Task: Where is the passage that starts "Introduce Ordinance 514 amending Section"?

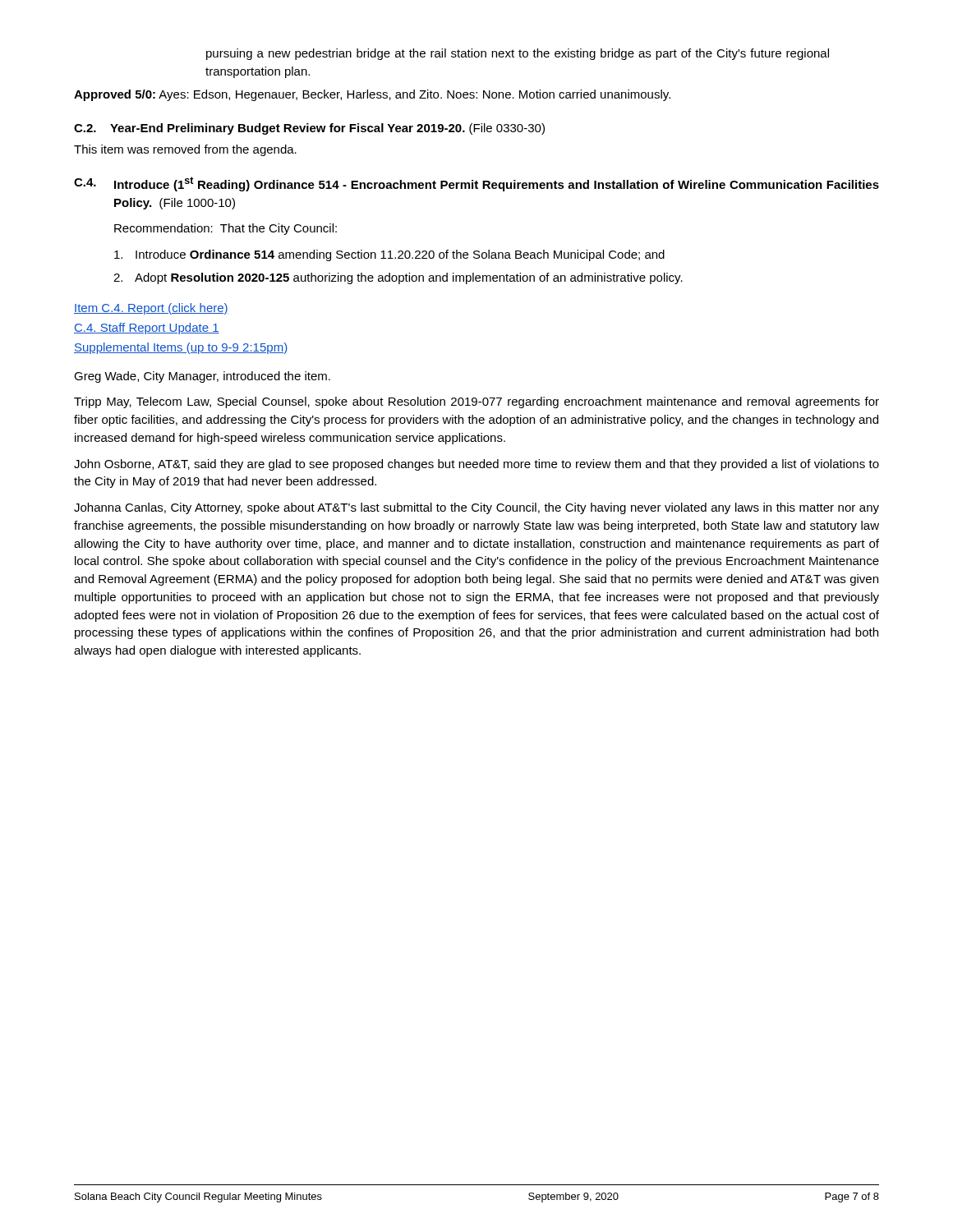Action: (x=496, y=254)
